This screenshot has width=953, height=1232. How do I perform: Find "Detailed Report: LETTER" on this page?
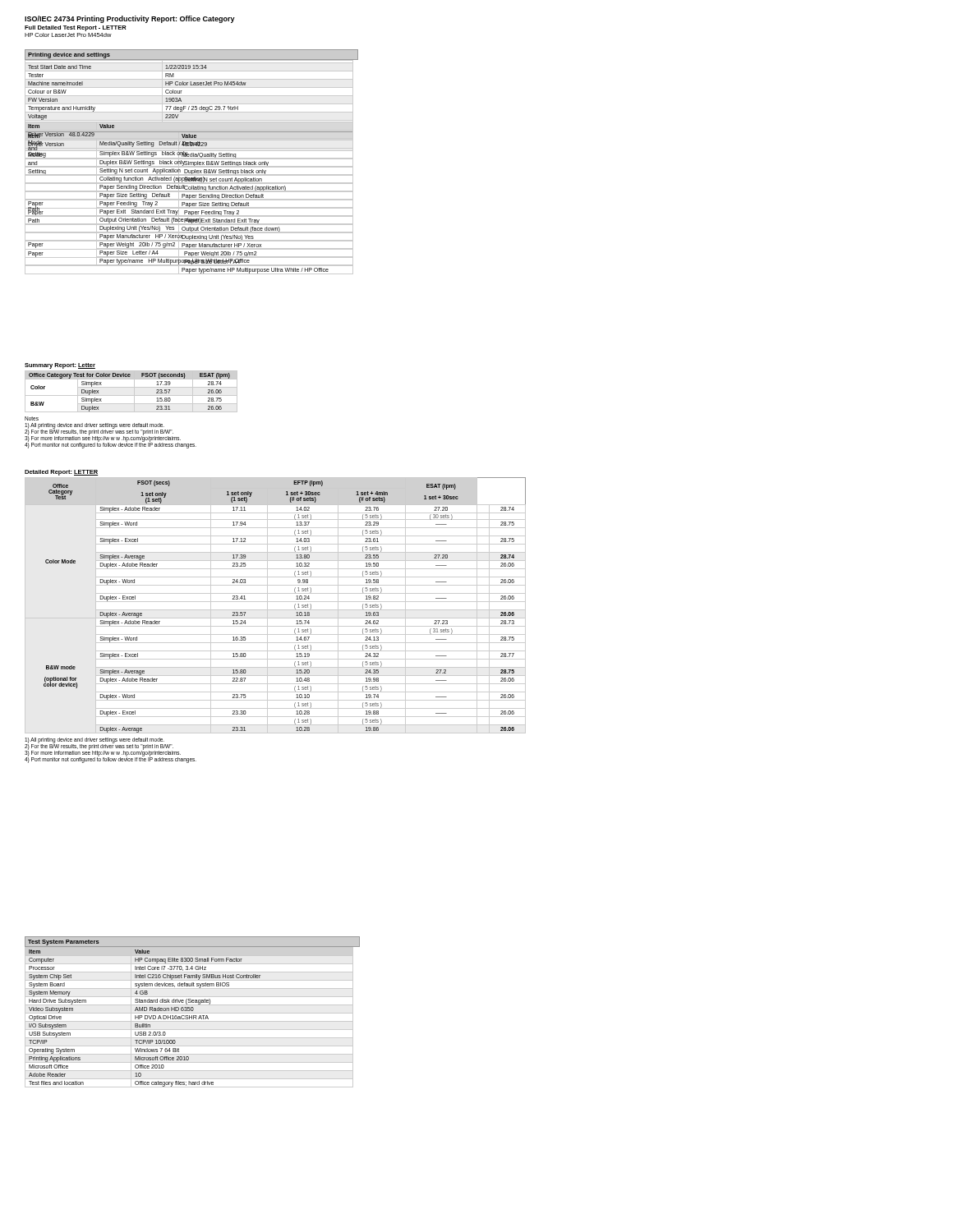coord(61,472)
